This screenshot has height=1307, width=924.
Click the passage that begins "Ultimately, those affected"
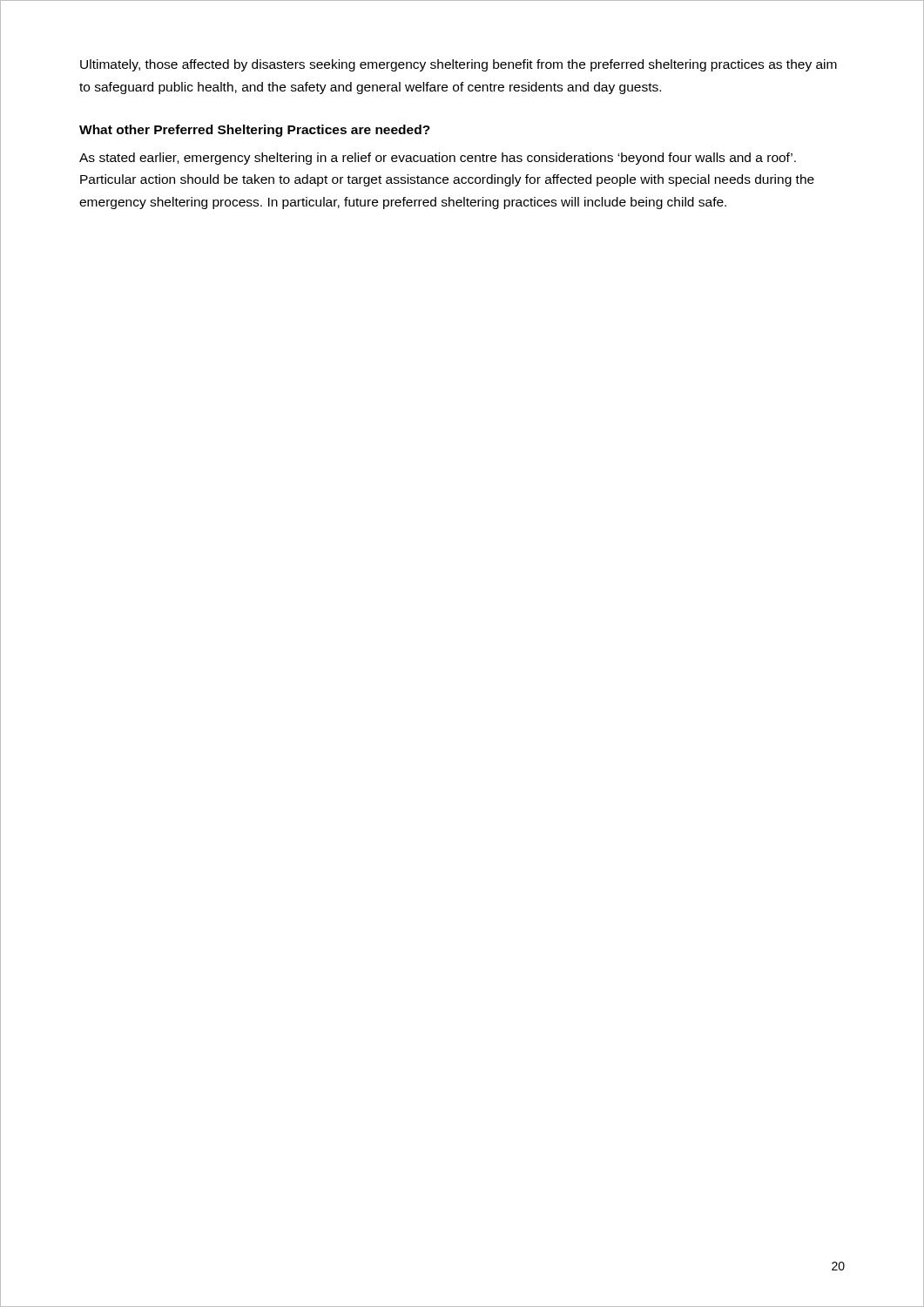click(x=458, y=75)
